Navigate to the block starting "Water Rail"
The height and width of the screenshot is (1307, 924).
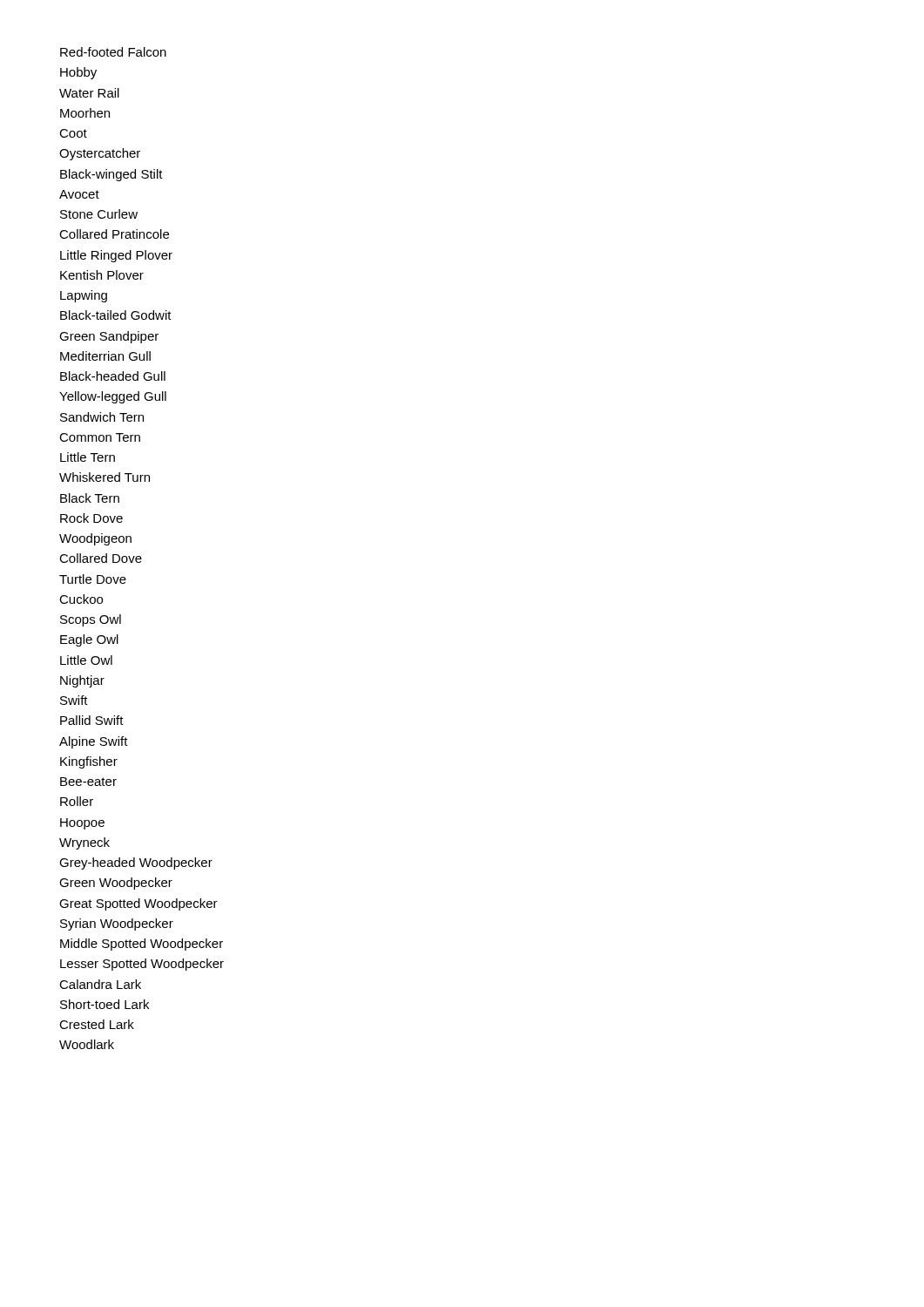tap(89, 93)
